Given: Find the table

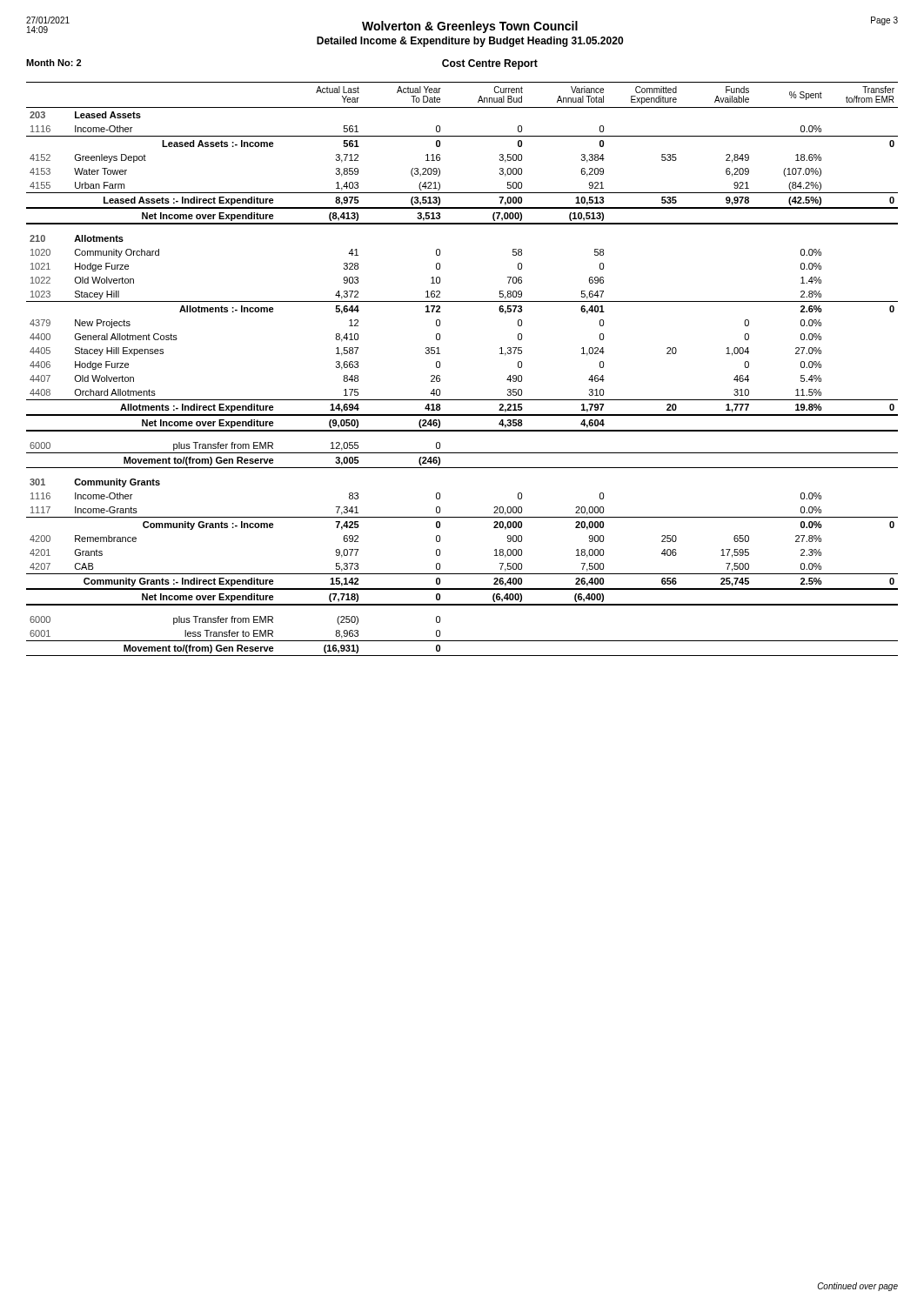Looking at the screenshot, I should [x=462, y=369].
